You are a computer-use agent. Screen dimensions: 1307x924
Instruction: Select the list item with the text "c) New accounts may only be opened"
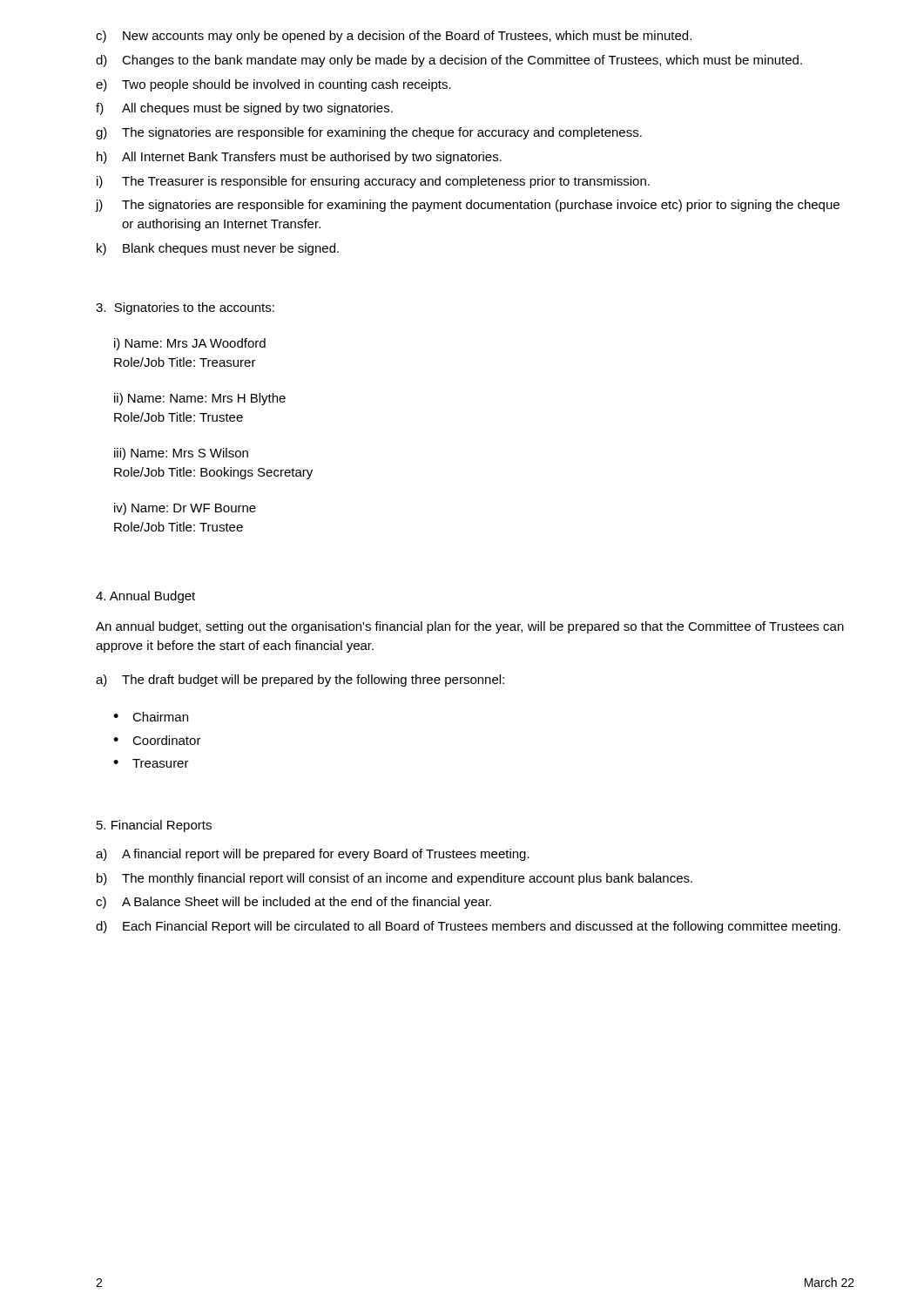475,36
